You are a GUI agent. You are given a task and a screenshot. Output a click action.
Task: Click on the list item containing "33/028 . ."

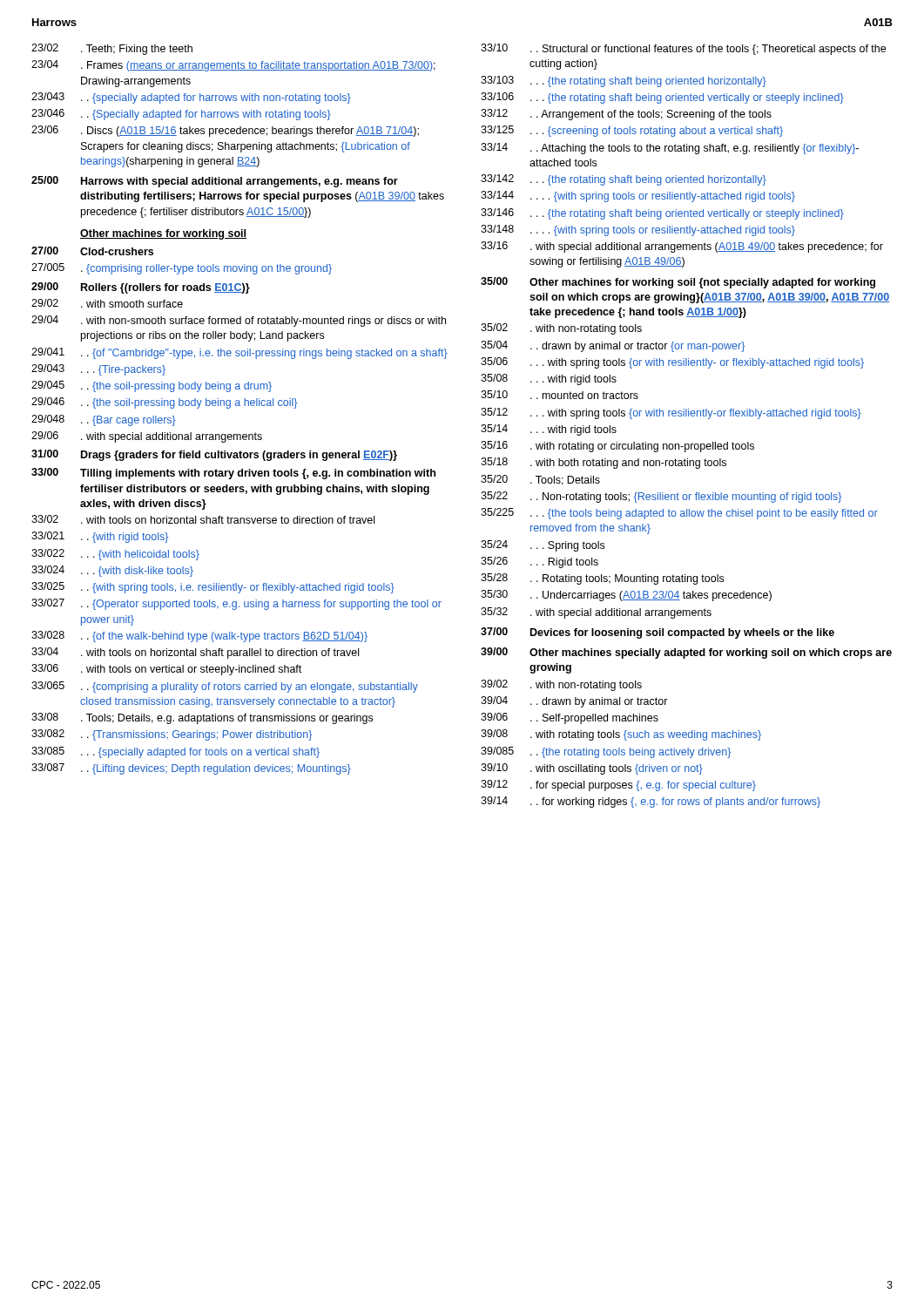[240, 636]
